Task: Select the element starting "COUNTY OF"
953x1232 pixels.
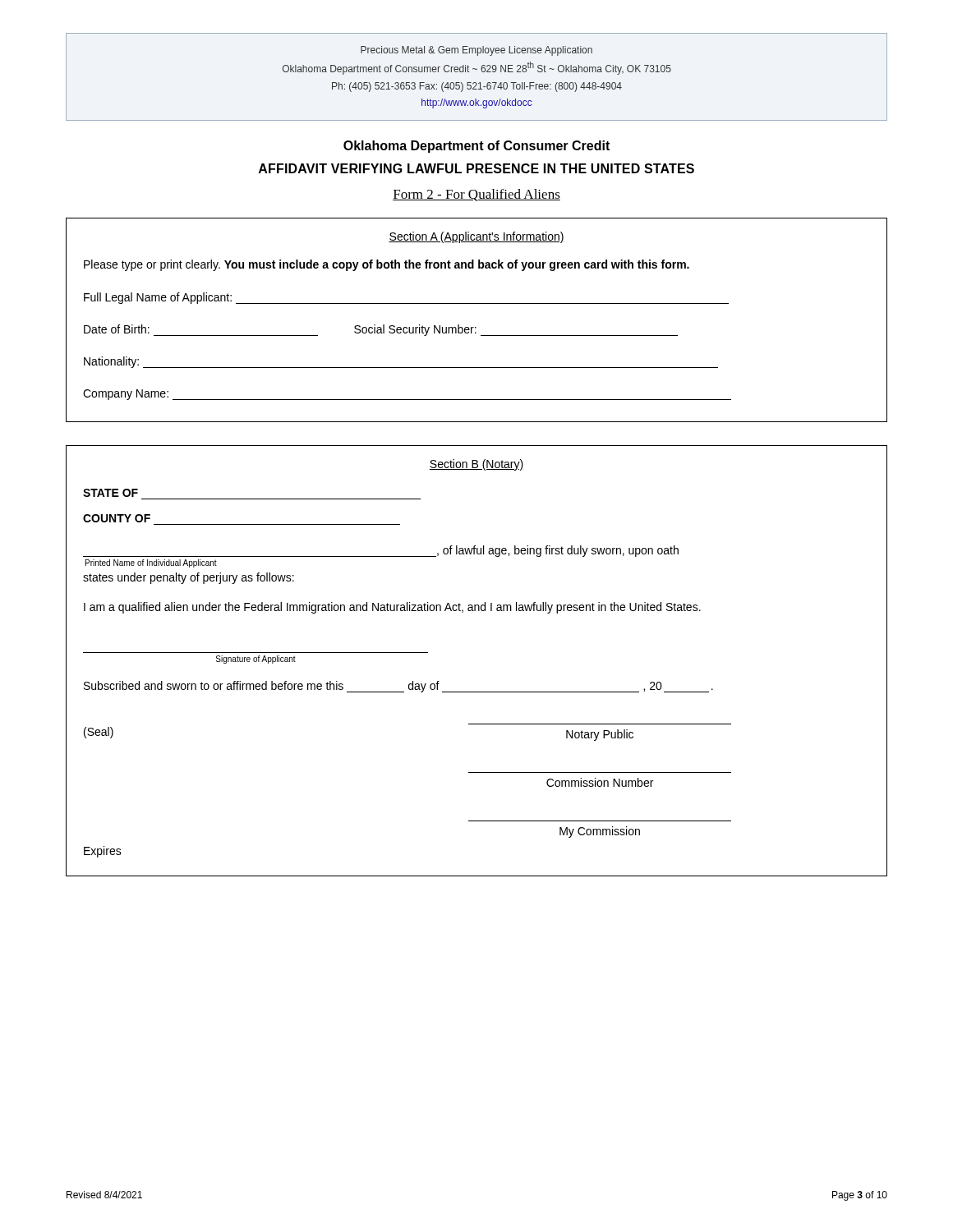Action: pyautogui.click(x=242, y=518)
